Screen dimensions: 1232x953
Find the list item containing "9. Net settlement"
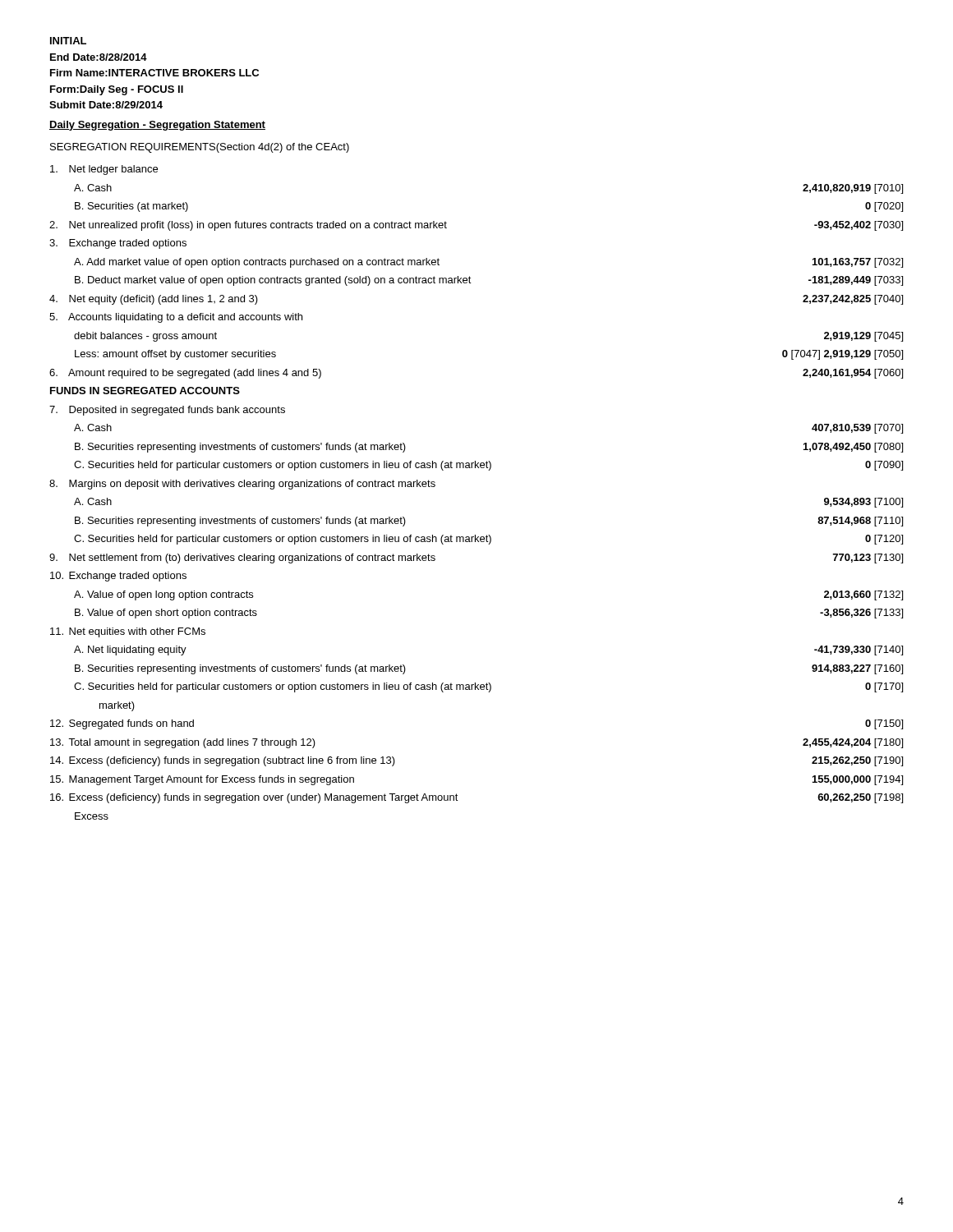[x=249, y=558]
